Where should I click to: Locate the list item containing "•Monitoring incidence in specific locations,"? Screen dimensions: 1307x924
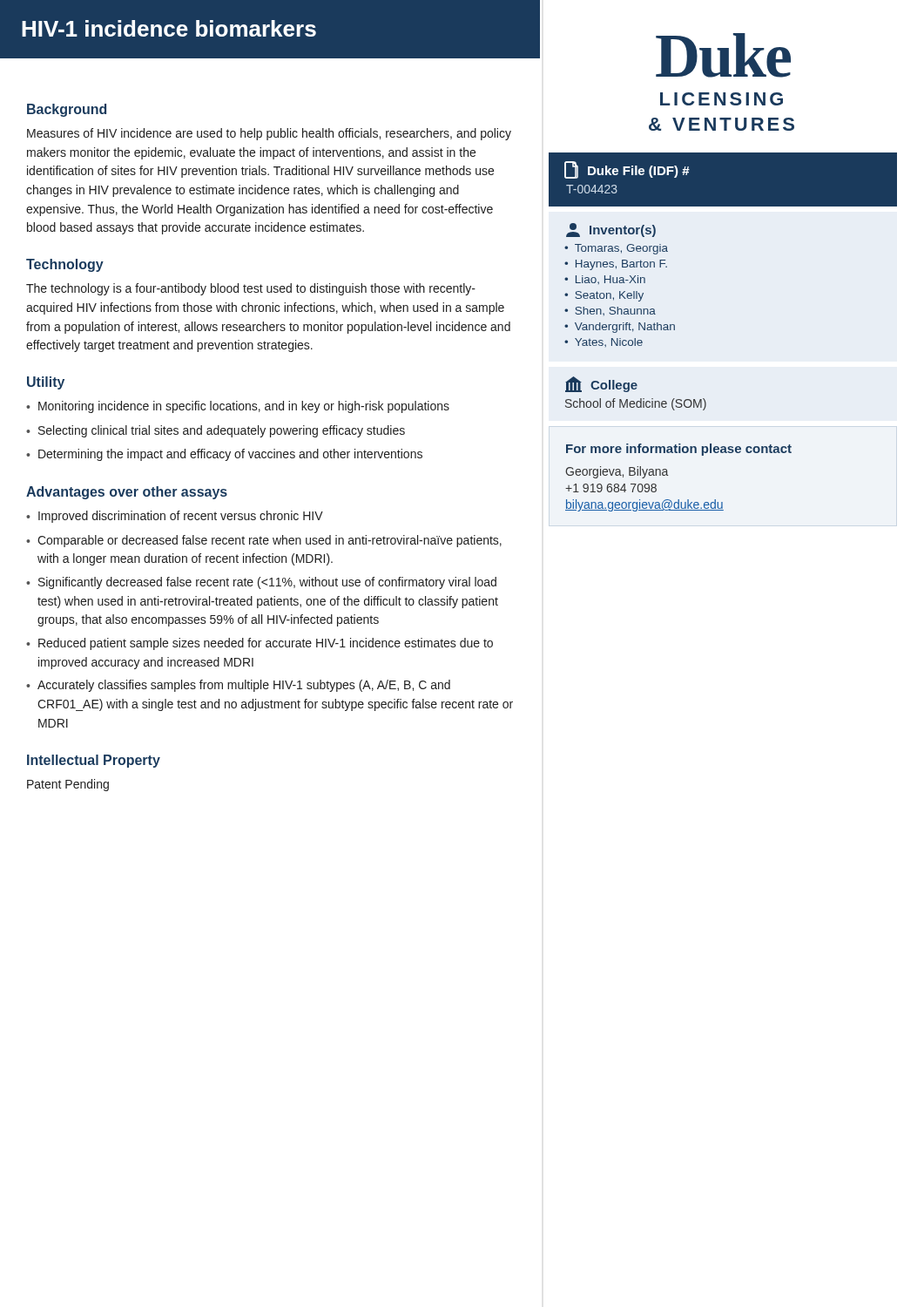238,407
